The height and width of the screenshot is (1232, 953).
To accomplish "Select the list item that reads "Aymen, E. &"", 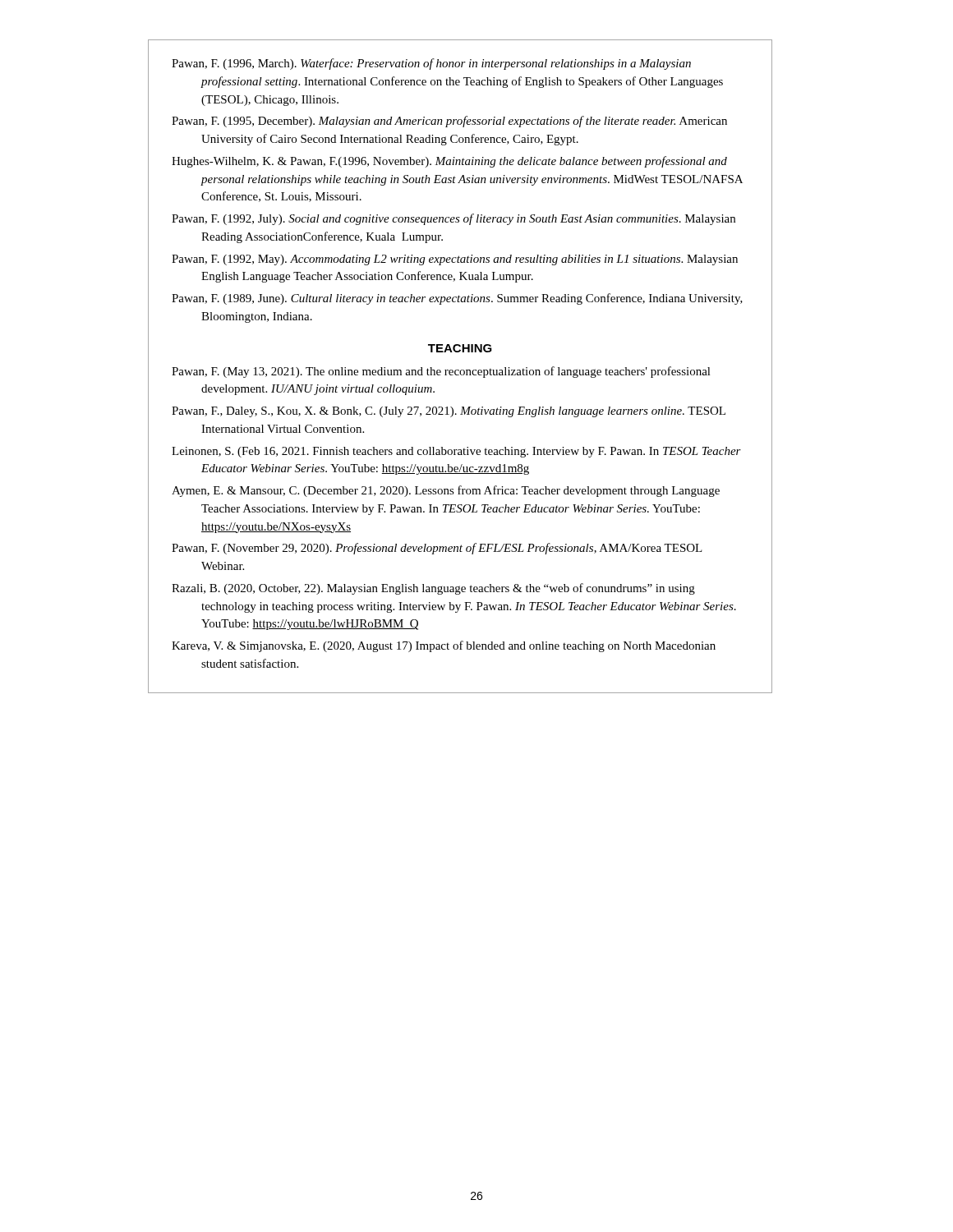I will coord(446,508).
